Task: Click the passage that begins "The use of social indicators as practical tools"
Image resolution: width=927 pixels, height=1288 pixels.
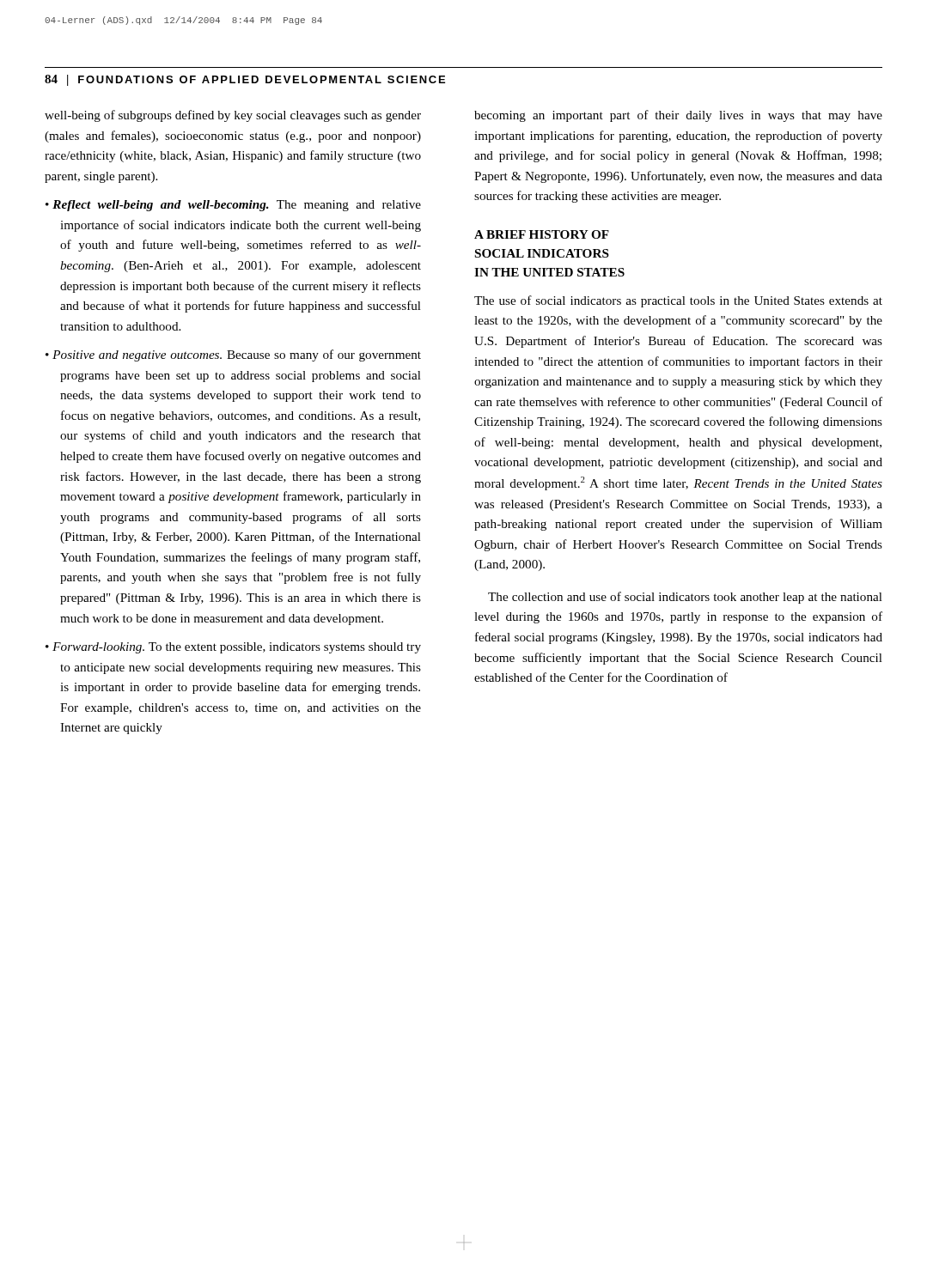Action: point(678,432)
